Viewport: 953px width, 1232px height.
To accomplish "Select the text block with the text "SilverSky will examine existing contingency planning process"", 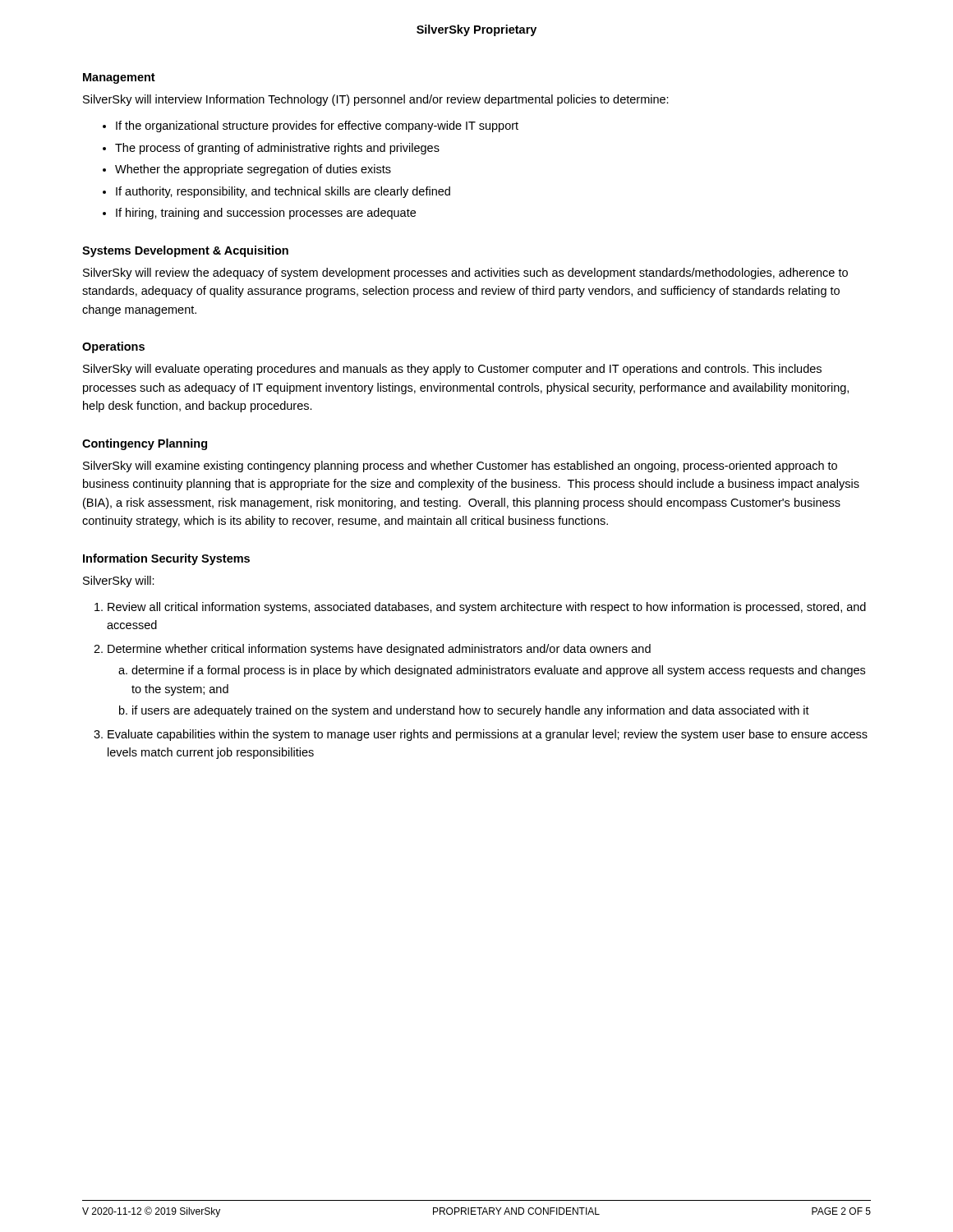I will (471, 493).
